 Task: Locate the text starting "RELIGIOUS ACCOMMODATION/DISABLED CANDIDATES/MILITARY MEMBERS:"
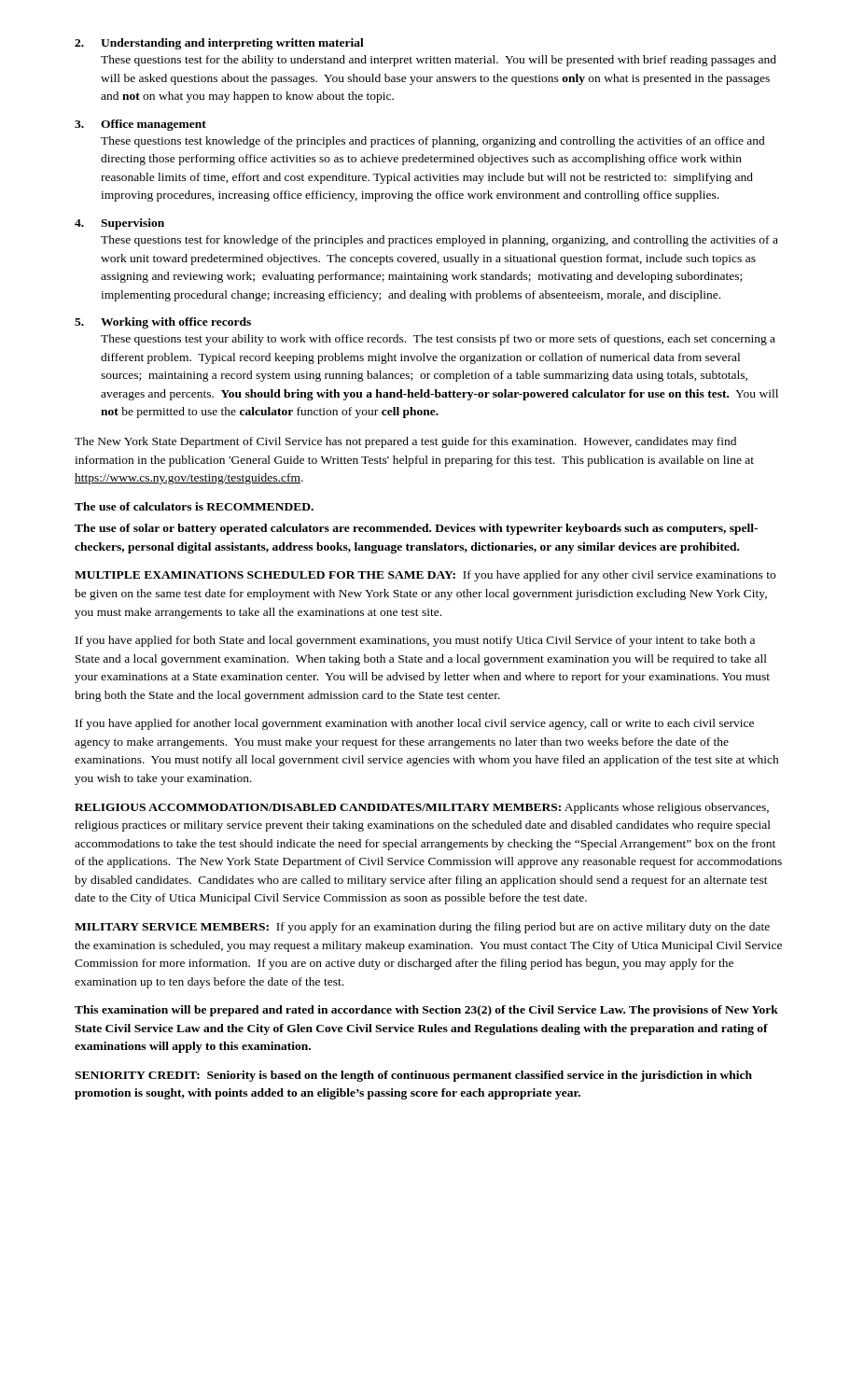[428, 852]
